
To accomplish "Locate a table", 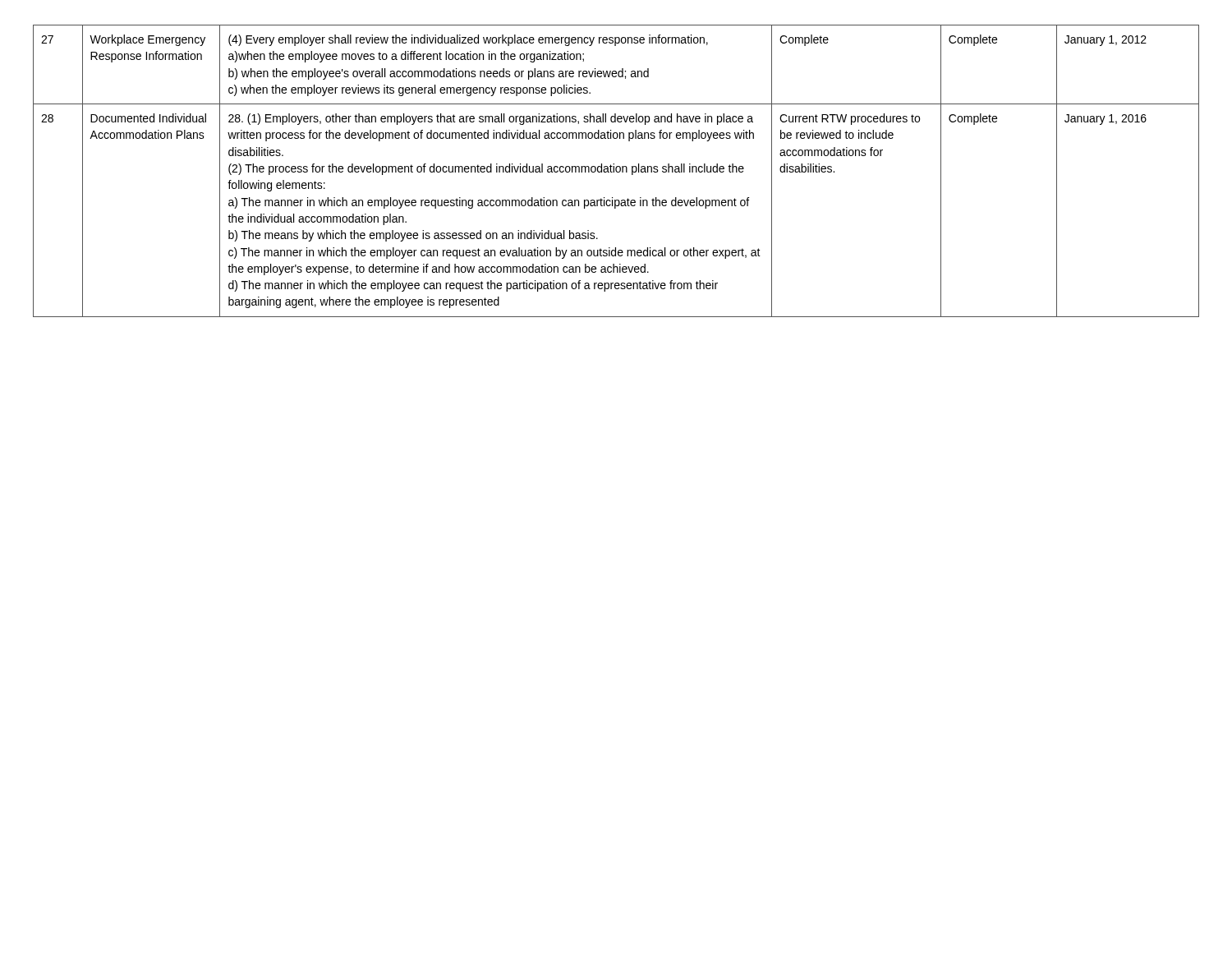I will coord(616,171).
